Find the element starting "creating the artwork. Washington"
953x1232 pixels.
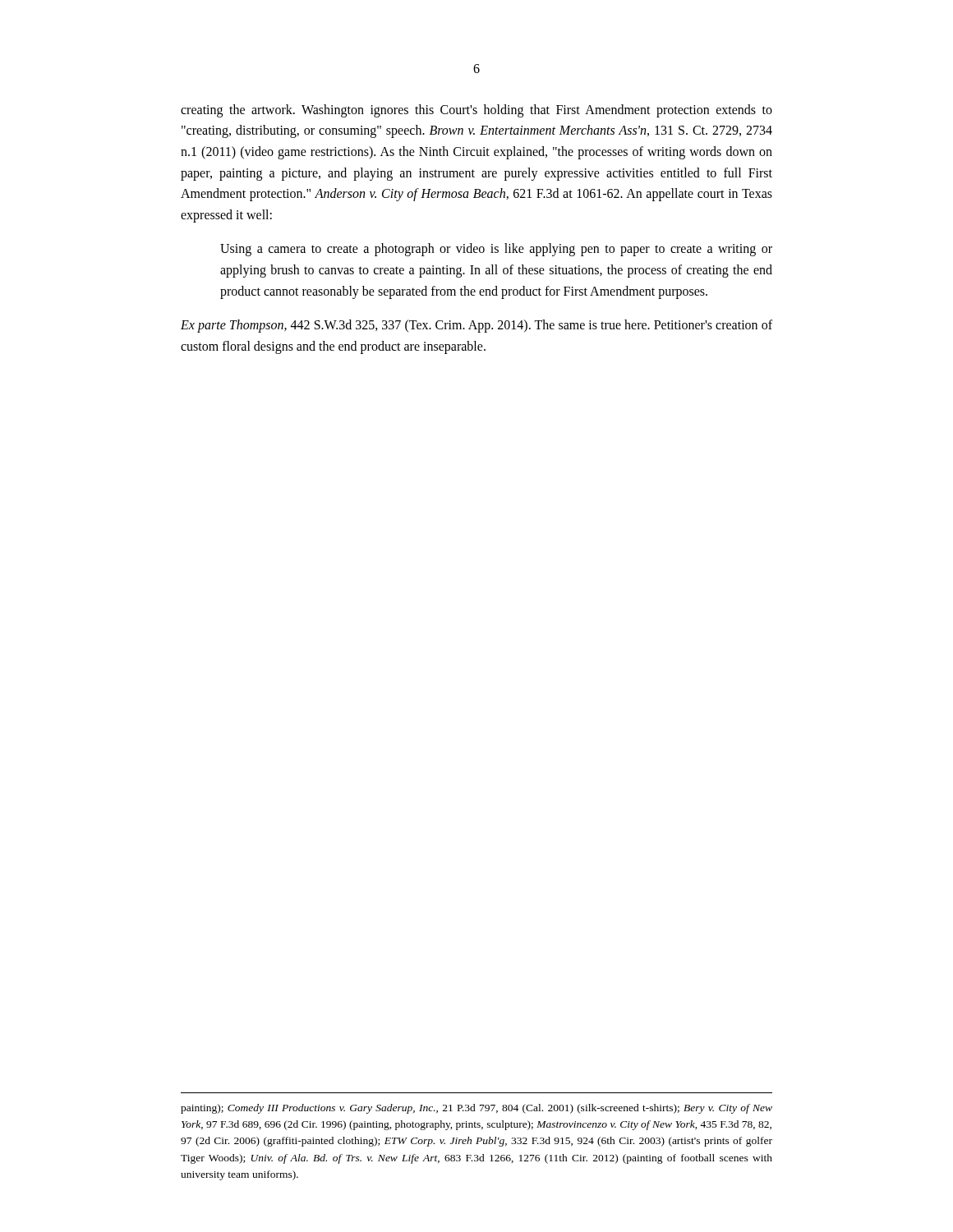tap(476, 162)
